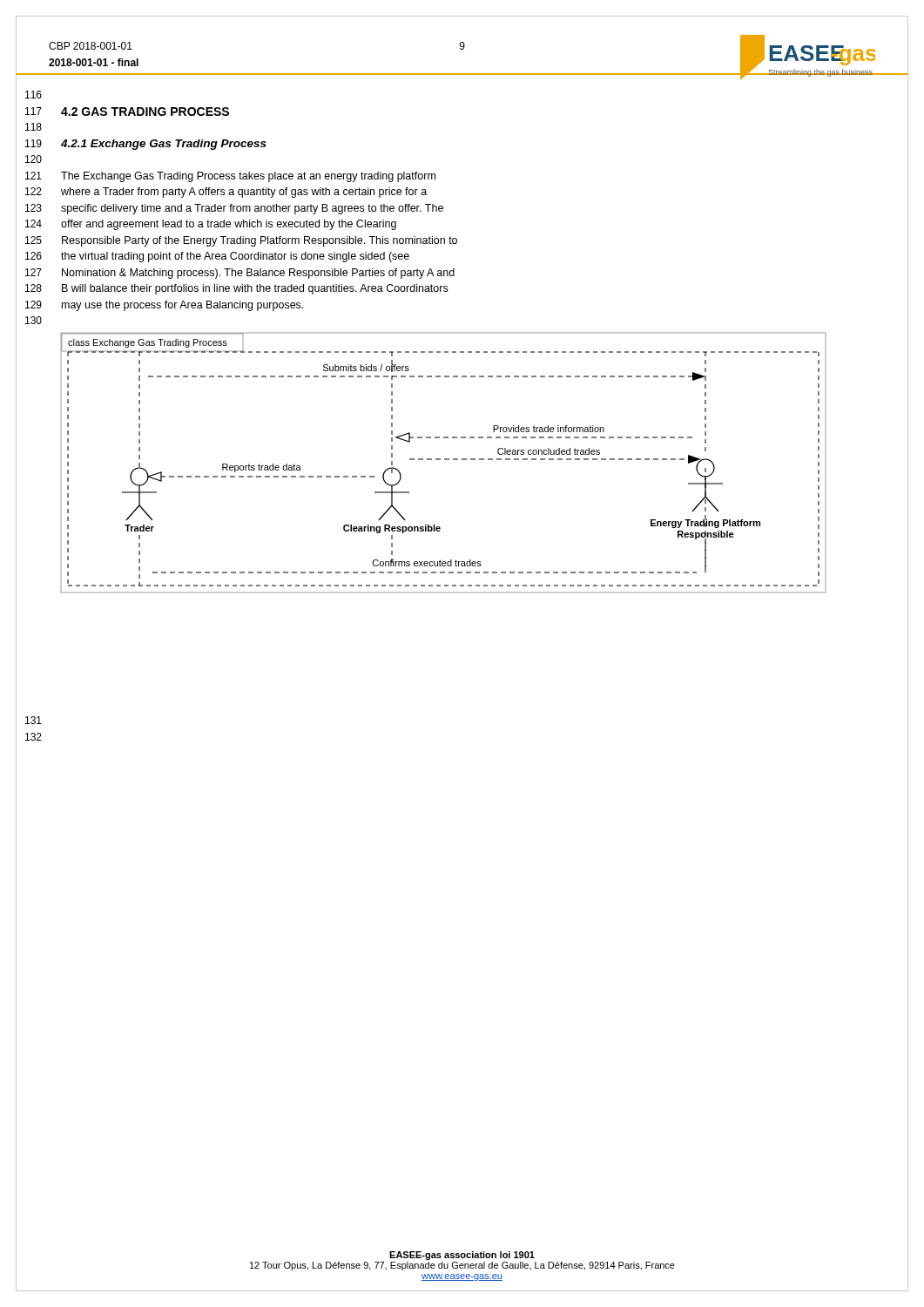Find the text starting "The Exchange Gas Trading Process takes"
This screenshot has height=1307, width=924.
tap(259, 240)
